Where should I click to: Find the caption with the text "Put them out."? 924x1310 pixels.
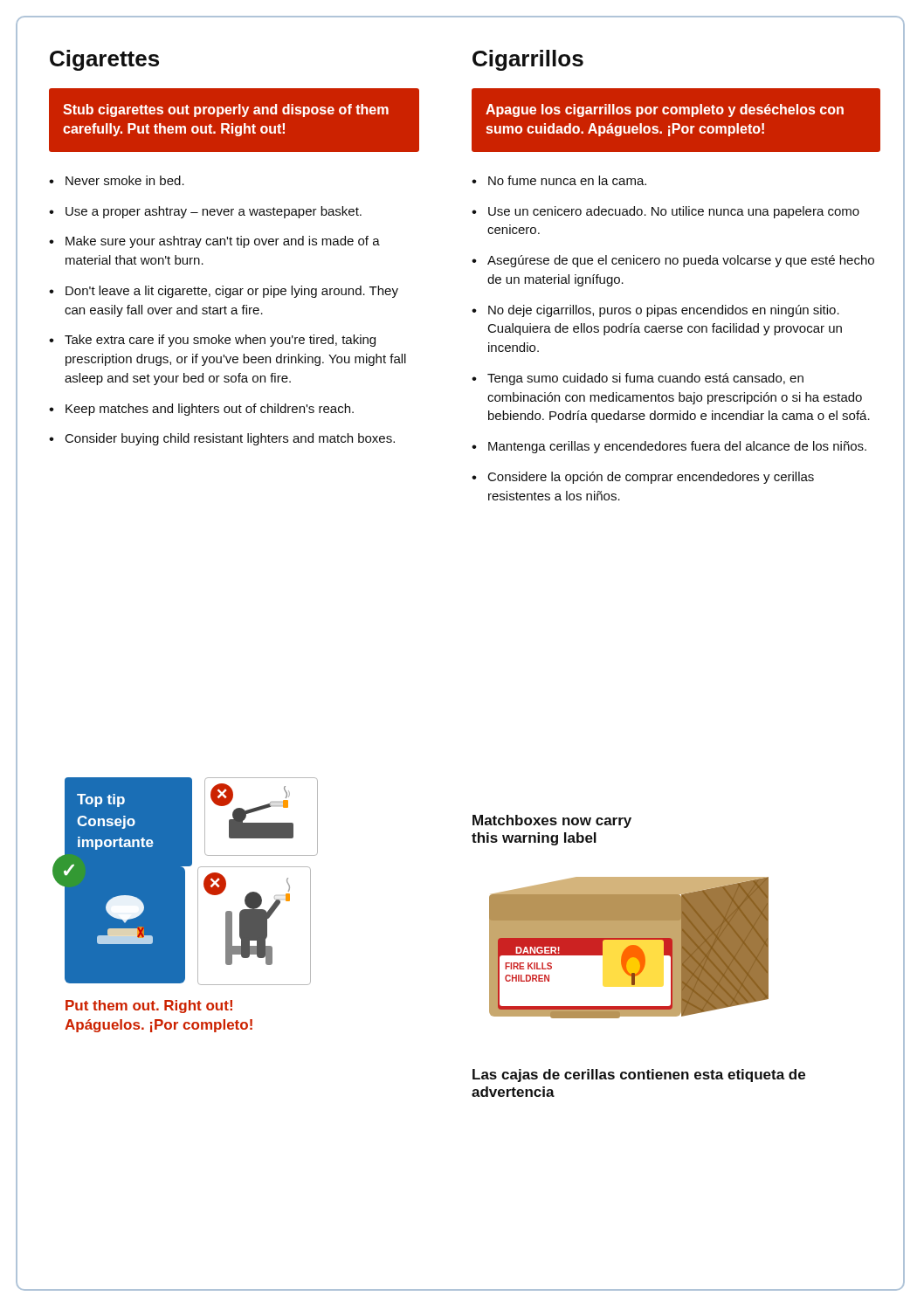pyautogui.click(x=263, y=1016)
